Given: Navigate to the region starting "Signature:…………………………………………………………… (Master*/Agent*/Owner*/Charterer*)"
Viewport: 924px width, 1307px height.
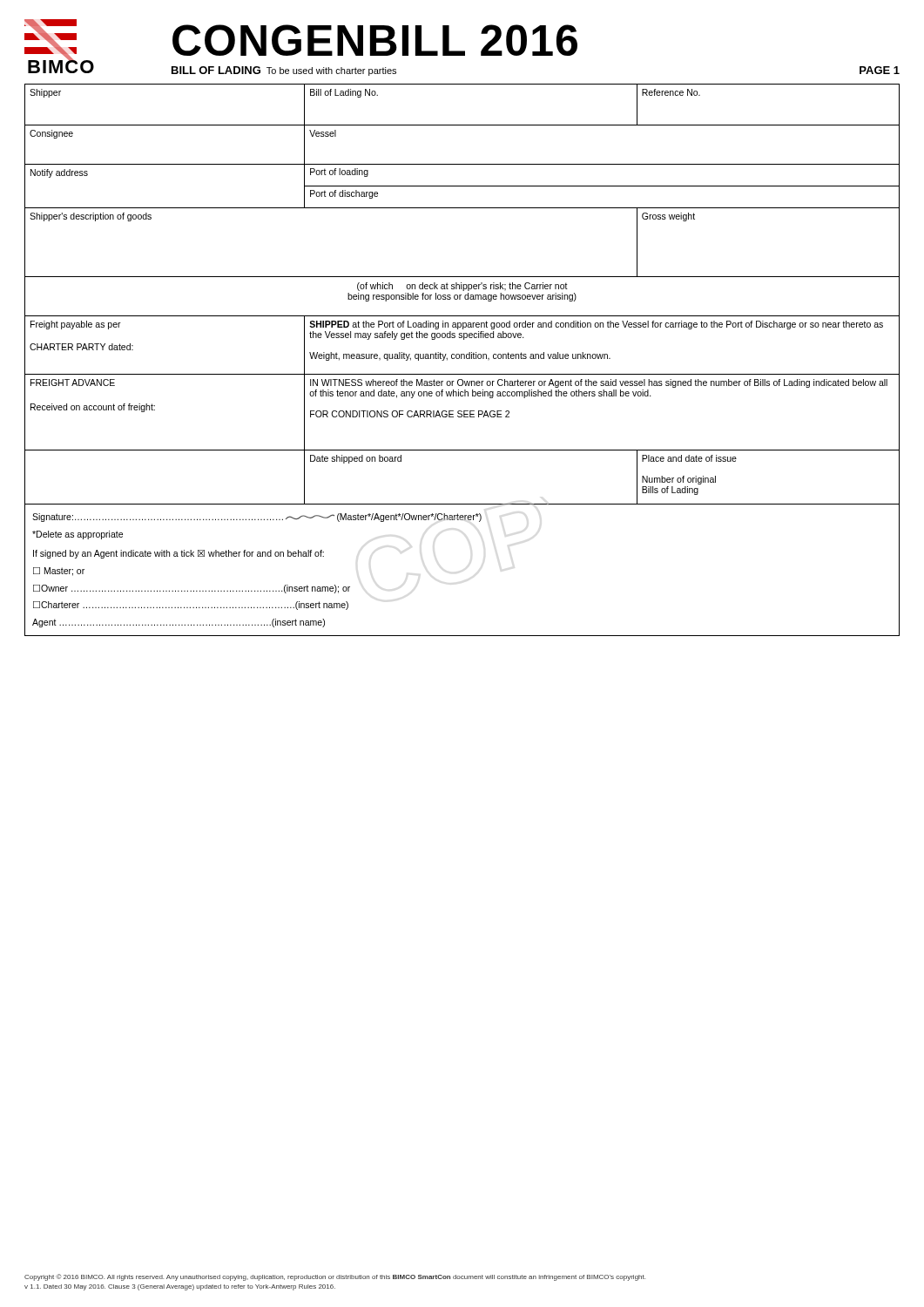Looking at the screenshot, I should [257, 517].
